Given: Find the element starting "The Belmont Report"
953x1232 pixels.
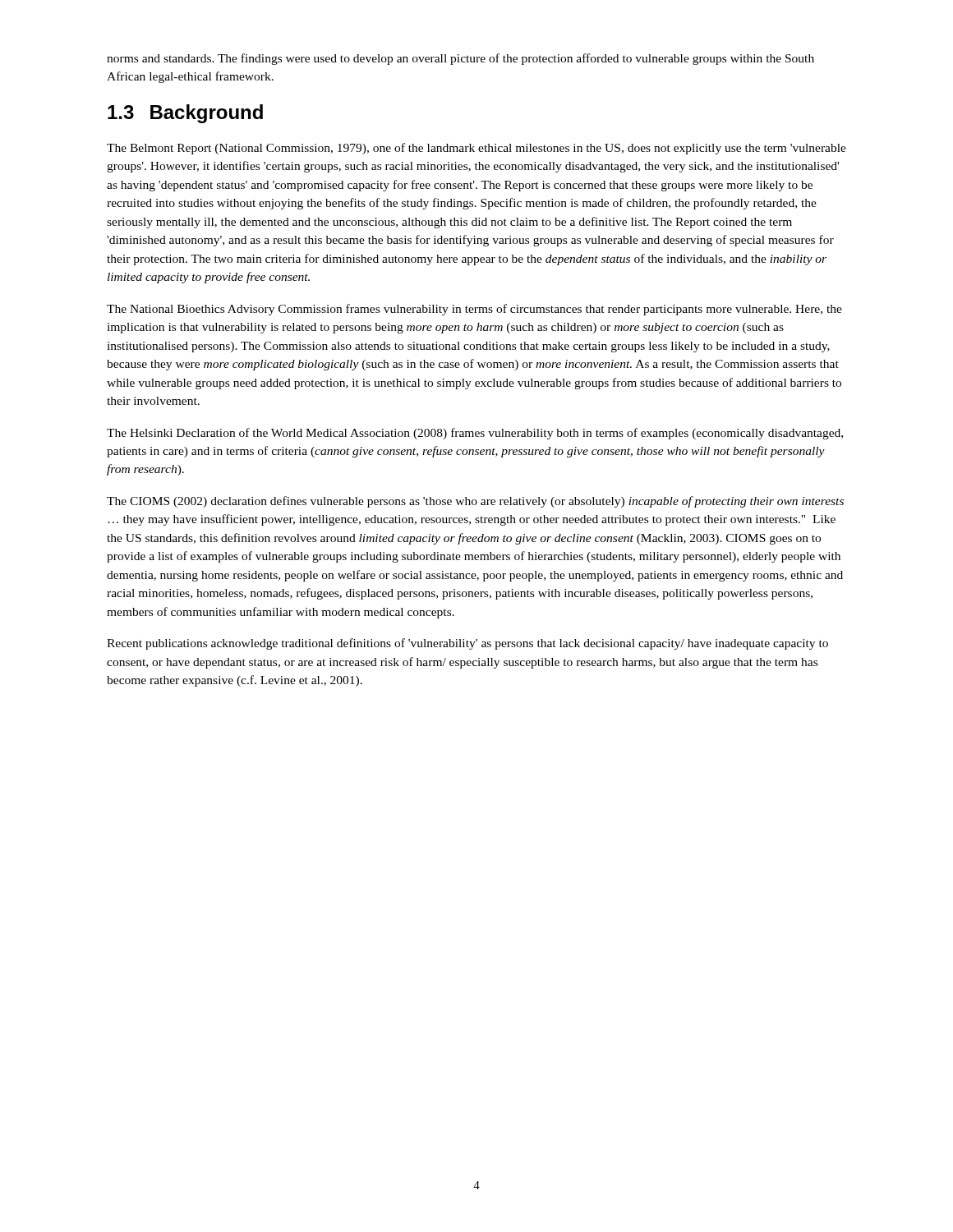Looking at the screenshot, I should click(476, 213).
